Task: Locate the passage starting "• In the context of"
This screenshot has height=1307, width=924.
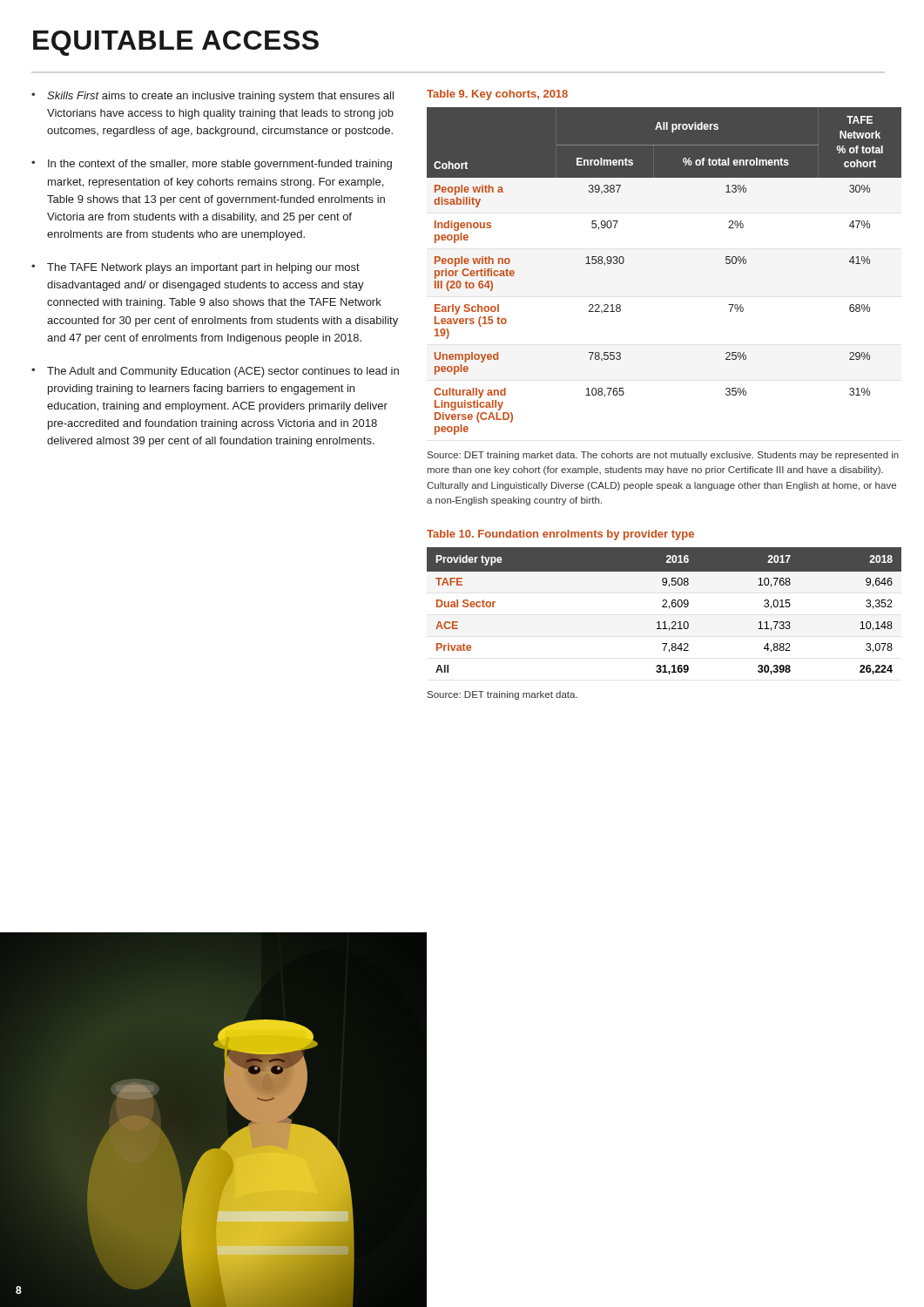Action: tap(219, 199)
